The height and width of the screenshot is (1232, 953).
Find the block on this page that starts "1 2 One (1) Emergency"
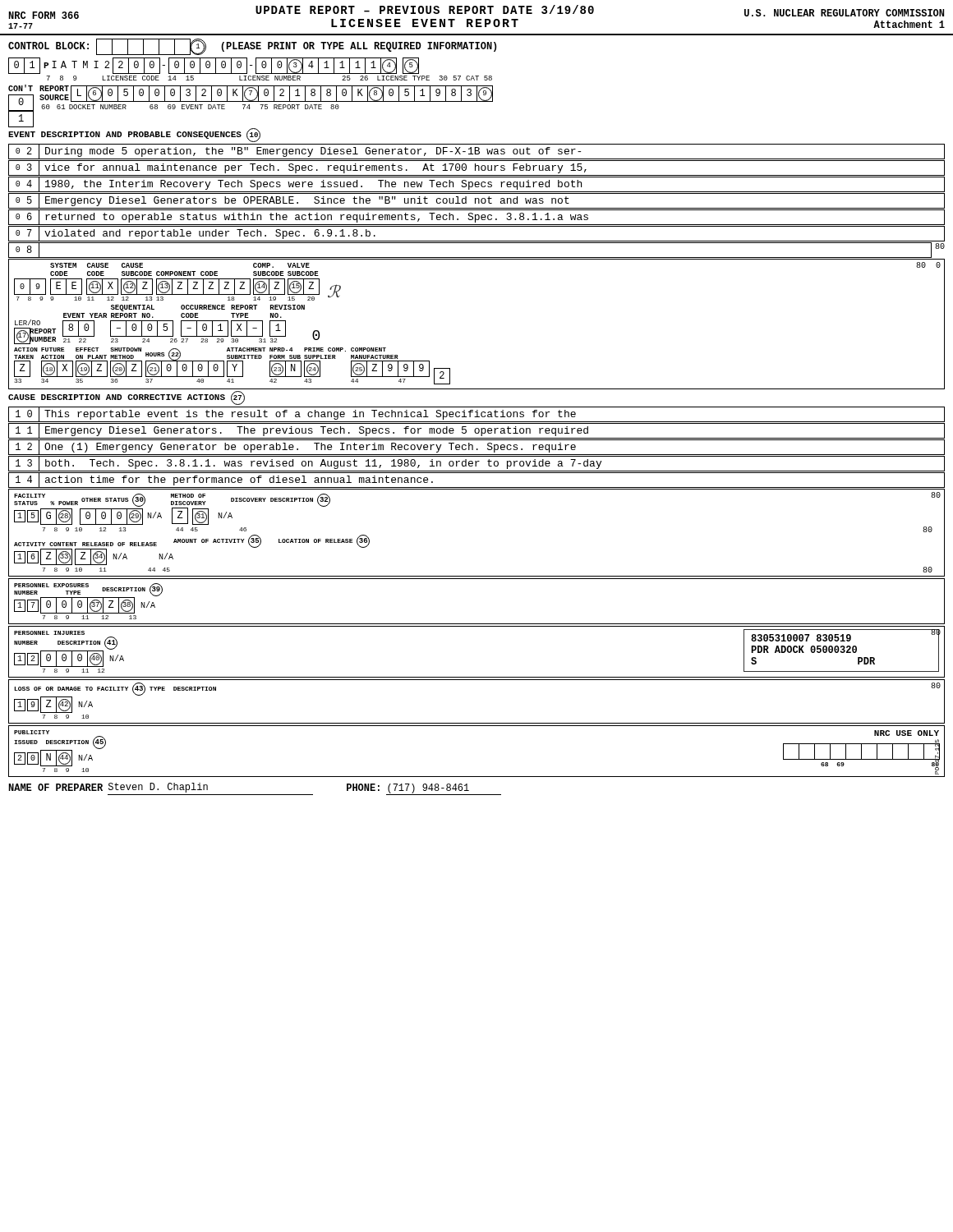point(476,447)
